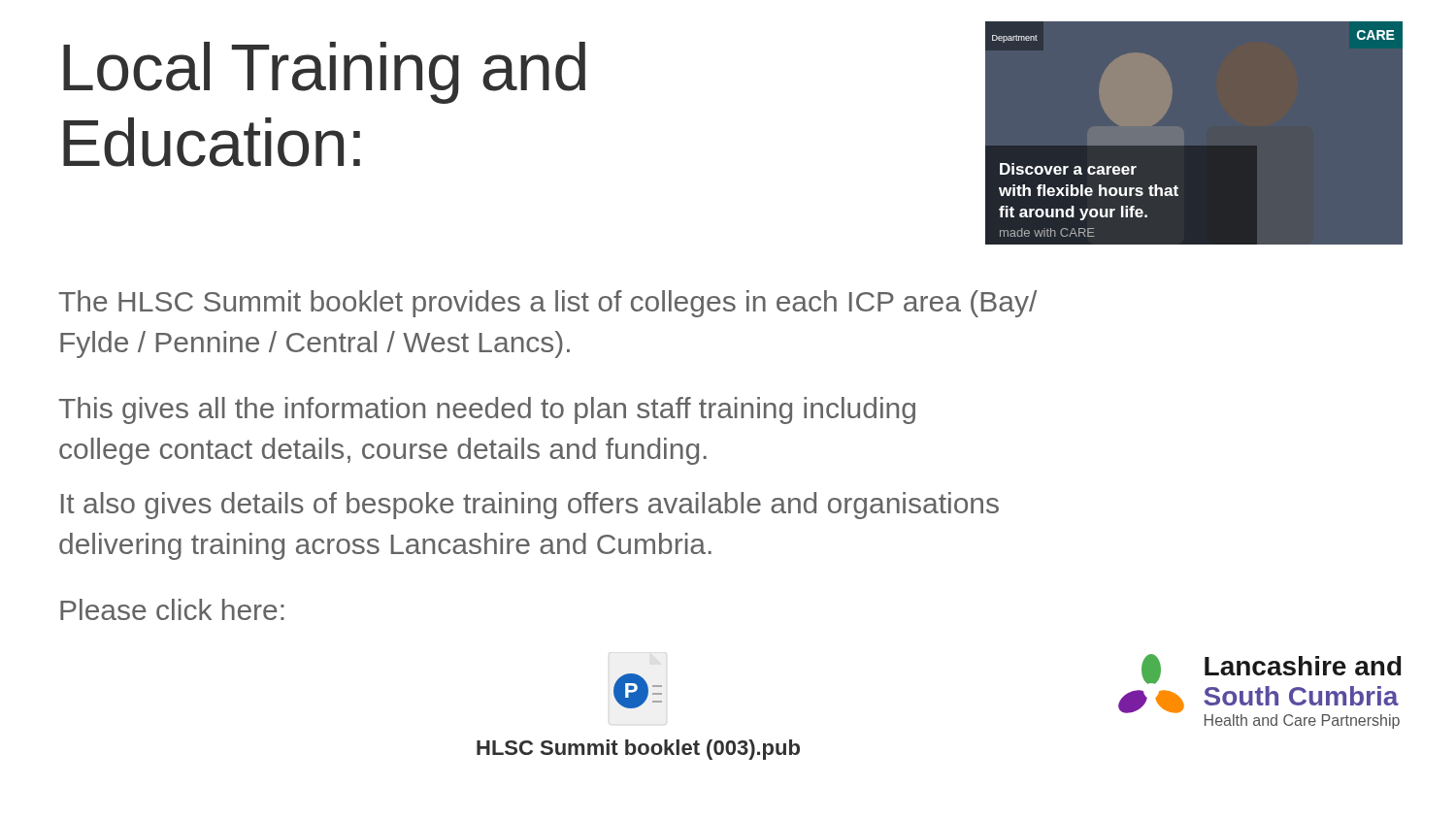
Task: Find "HLSC Summit booklet (003).pub" on this page
Action: click(x=638, y=748)
